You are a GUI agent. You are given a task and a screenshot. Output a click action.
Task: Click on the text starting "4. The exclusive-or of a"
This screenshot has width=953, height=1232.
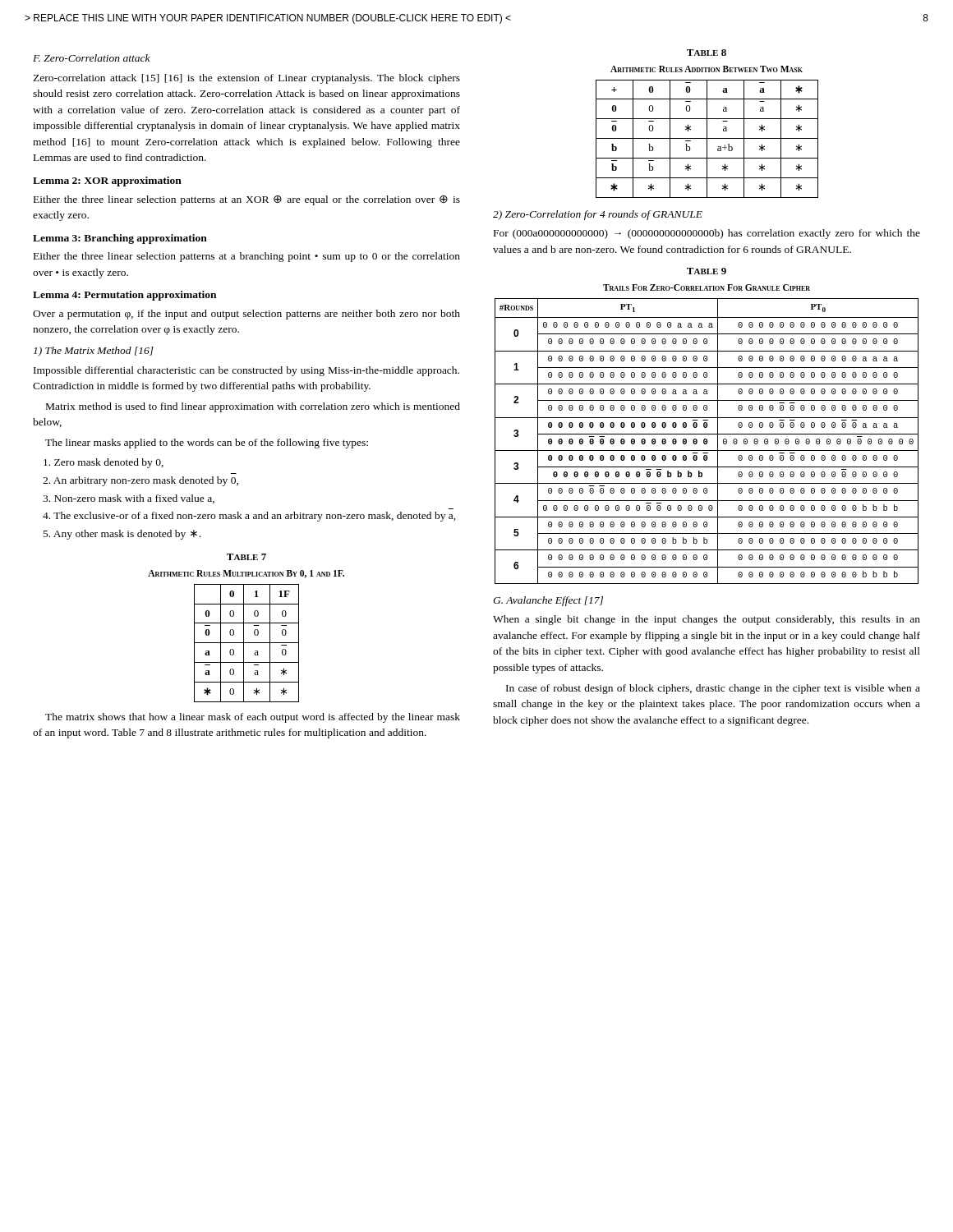coord(249,515)
